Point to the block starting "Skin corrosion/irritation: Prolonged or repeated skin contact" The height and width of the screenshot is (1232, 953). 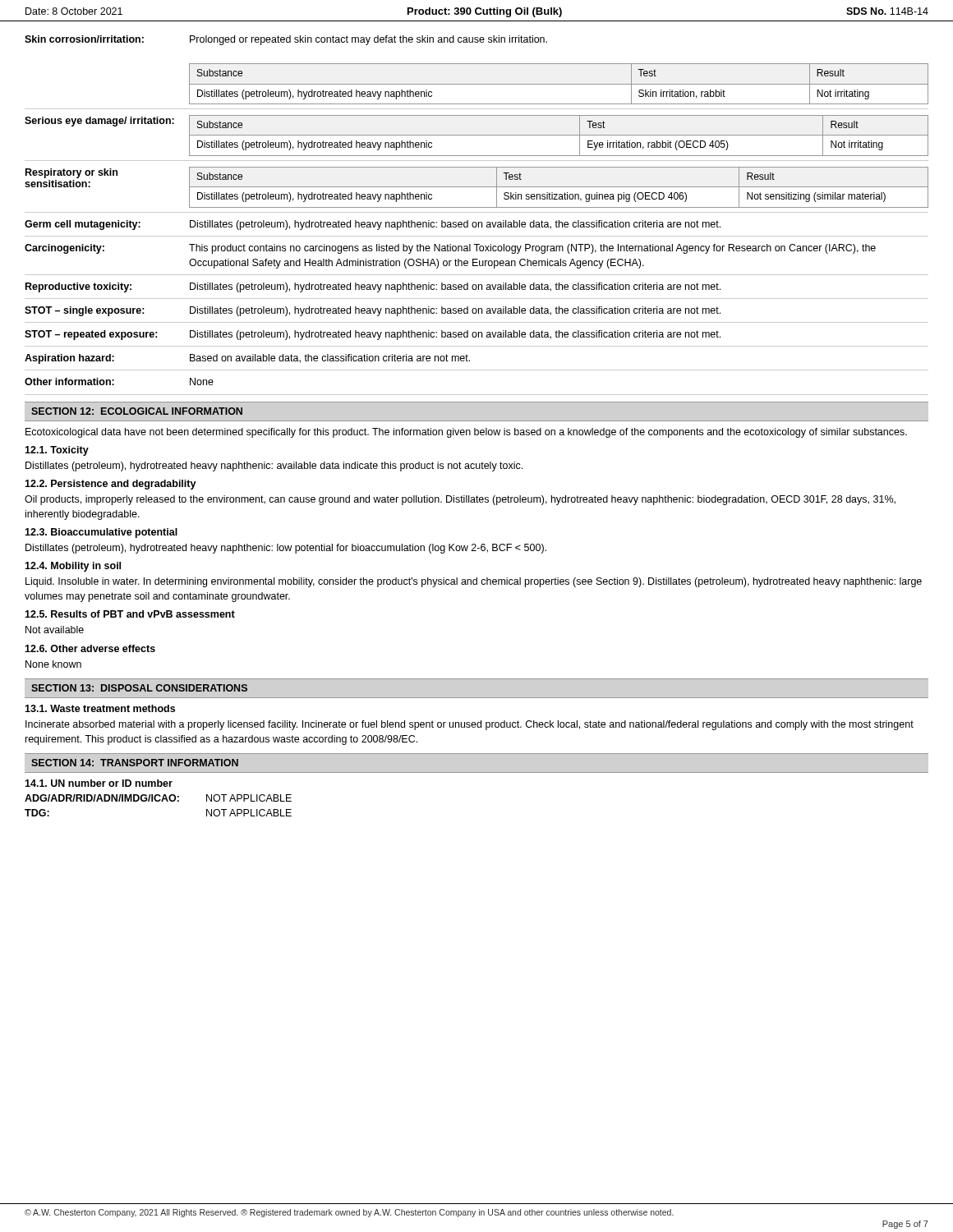[x=476, y=68]
